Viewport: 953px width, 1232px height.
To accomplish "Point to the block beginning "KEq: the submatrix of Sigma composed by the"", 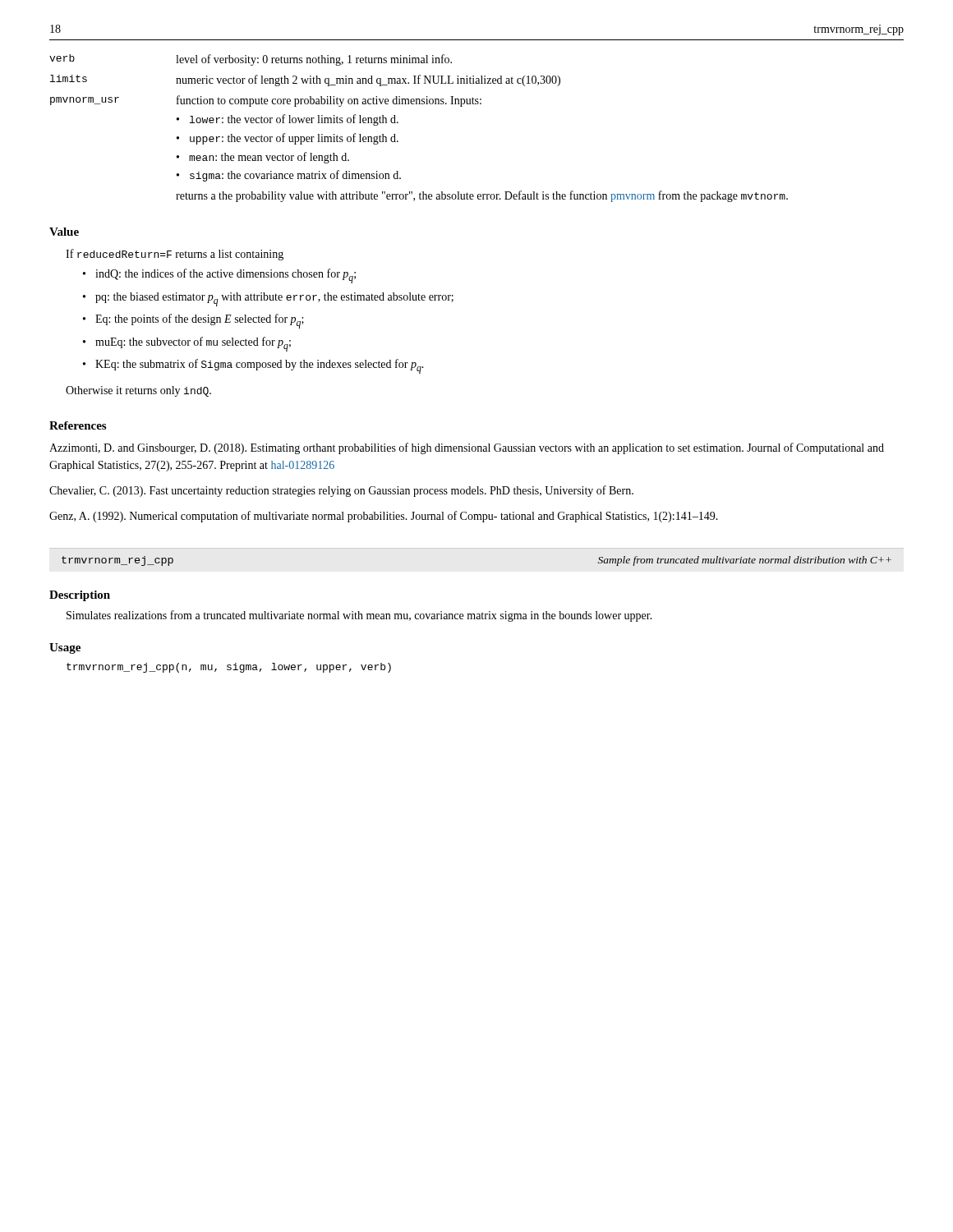I will pos(253,366).
